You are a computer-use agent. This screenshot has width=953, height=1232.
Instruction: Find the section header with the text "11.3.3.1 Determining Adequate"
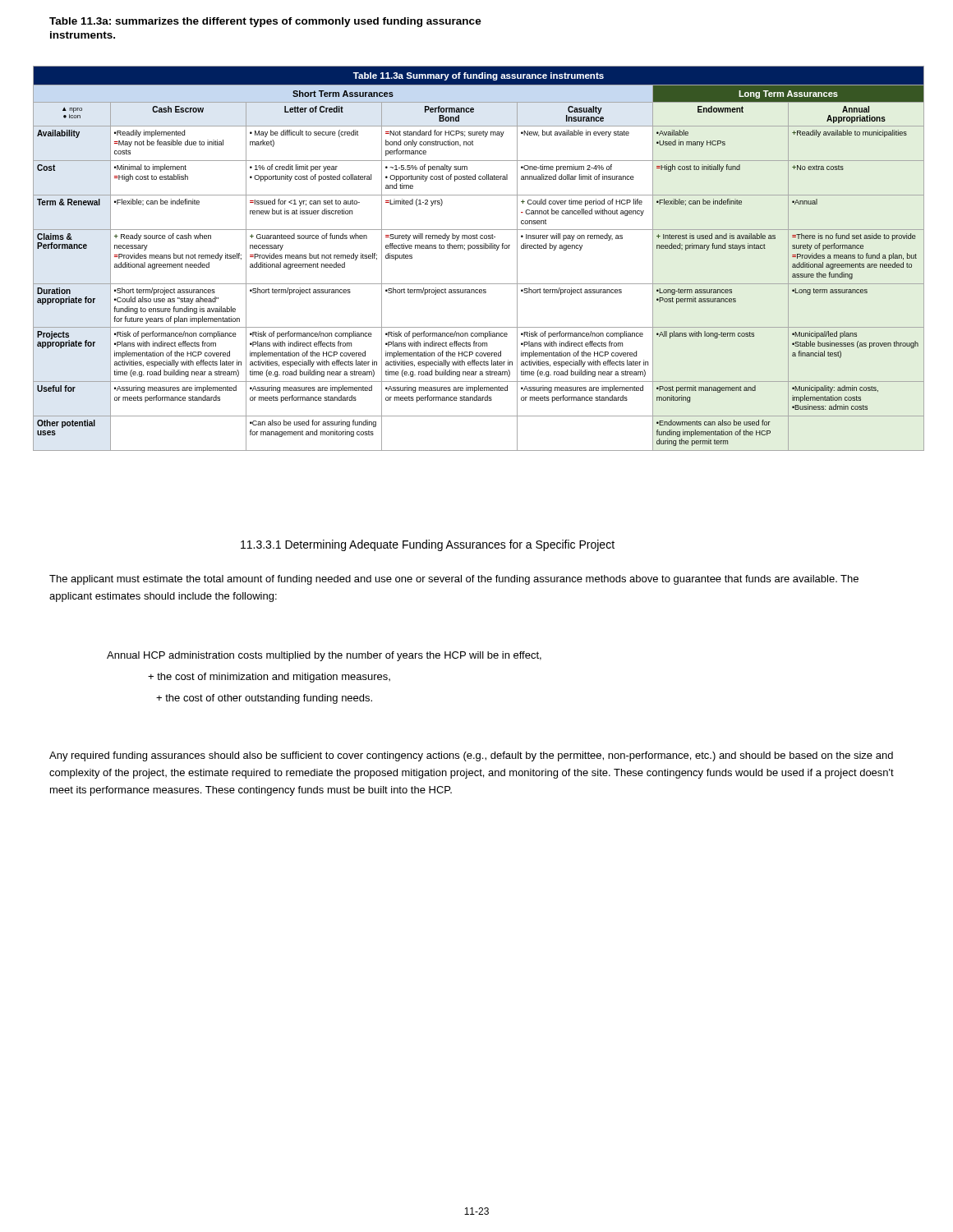pyautogui.click(x=427, y=545)
